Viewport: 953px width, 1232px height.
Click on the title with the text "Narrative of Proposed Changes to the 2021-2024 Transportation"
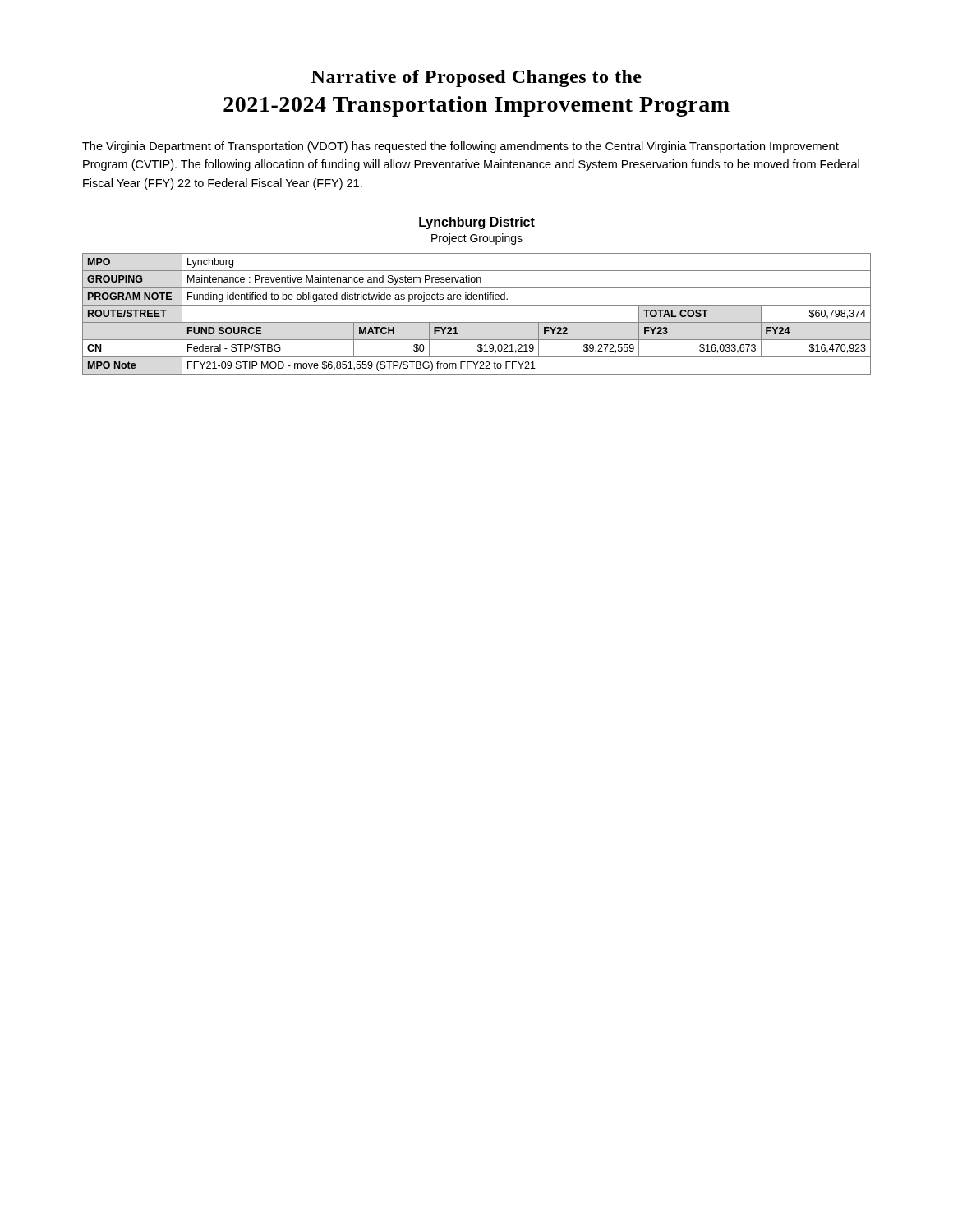pos(476,92)
